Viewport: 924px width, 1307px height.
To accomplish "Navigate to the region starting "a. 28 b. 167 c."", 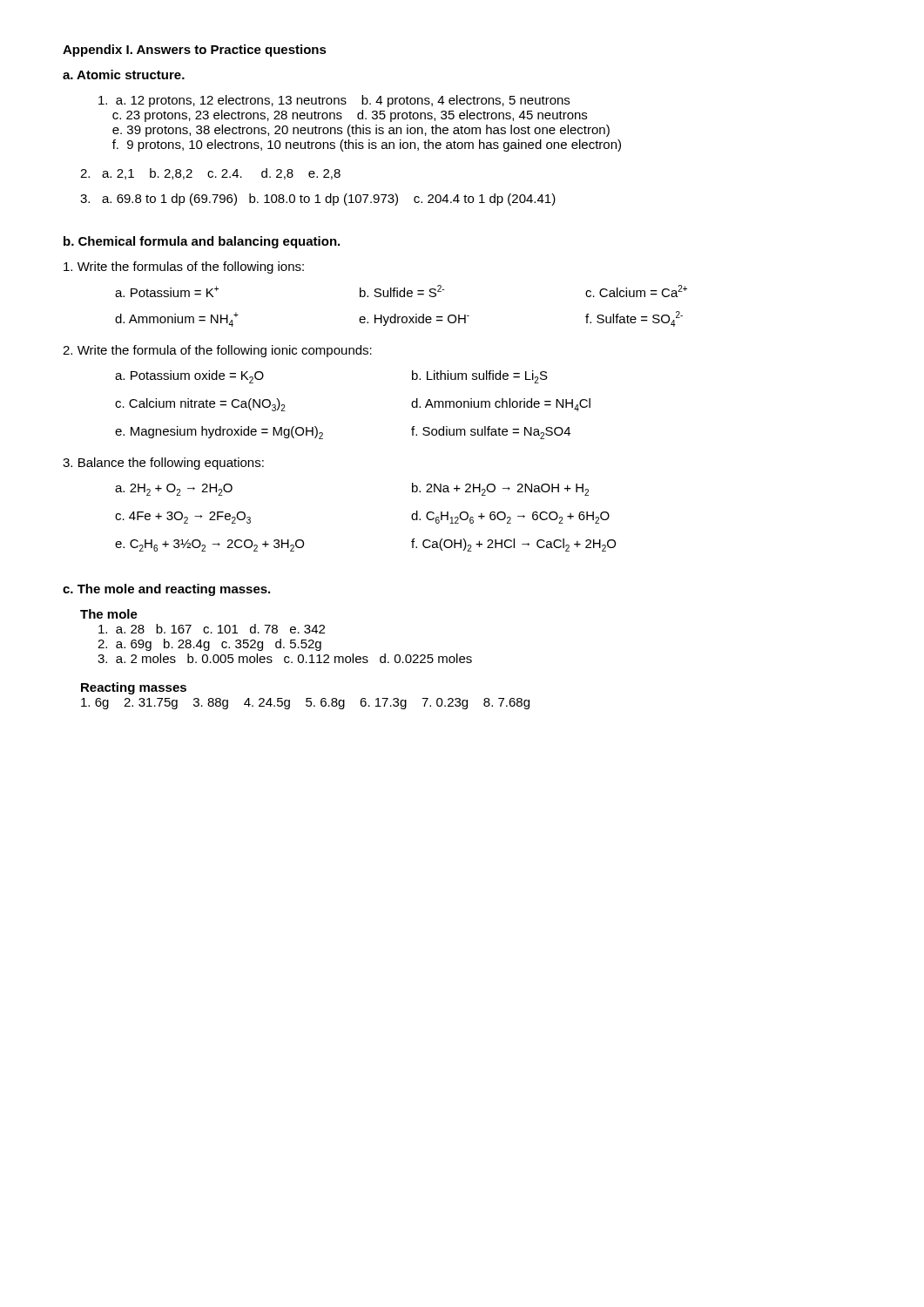I will point(212,629).
